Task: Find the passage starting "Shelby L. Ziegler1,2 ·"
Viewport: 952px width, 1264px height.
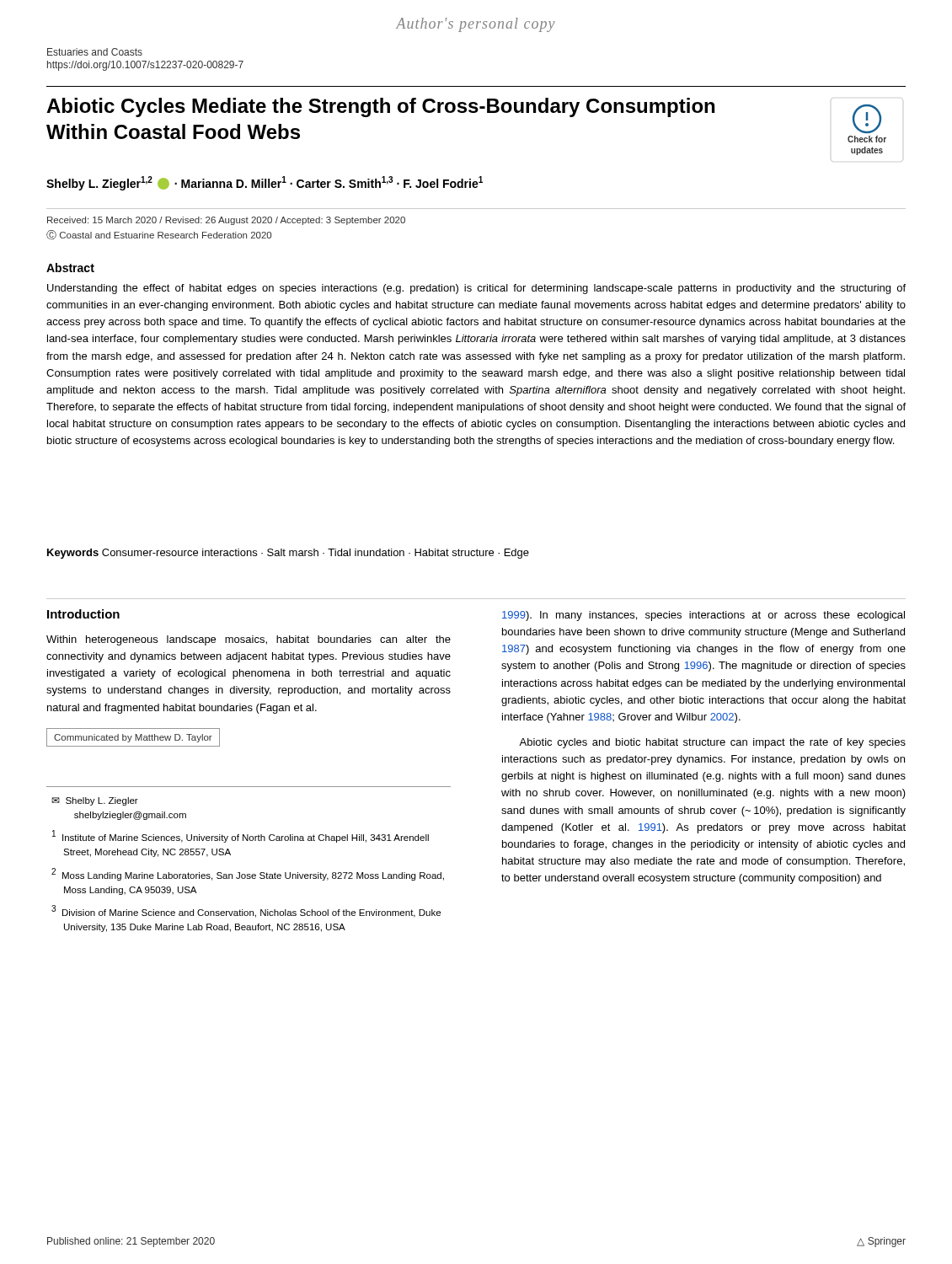Action: 265,183
